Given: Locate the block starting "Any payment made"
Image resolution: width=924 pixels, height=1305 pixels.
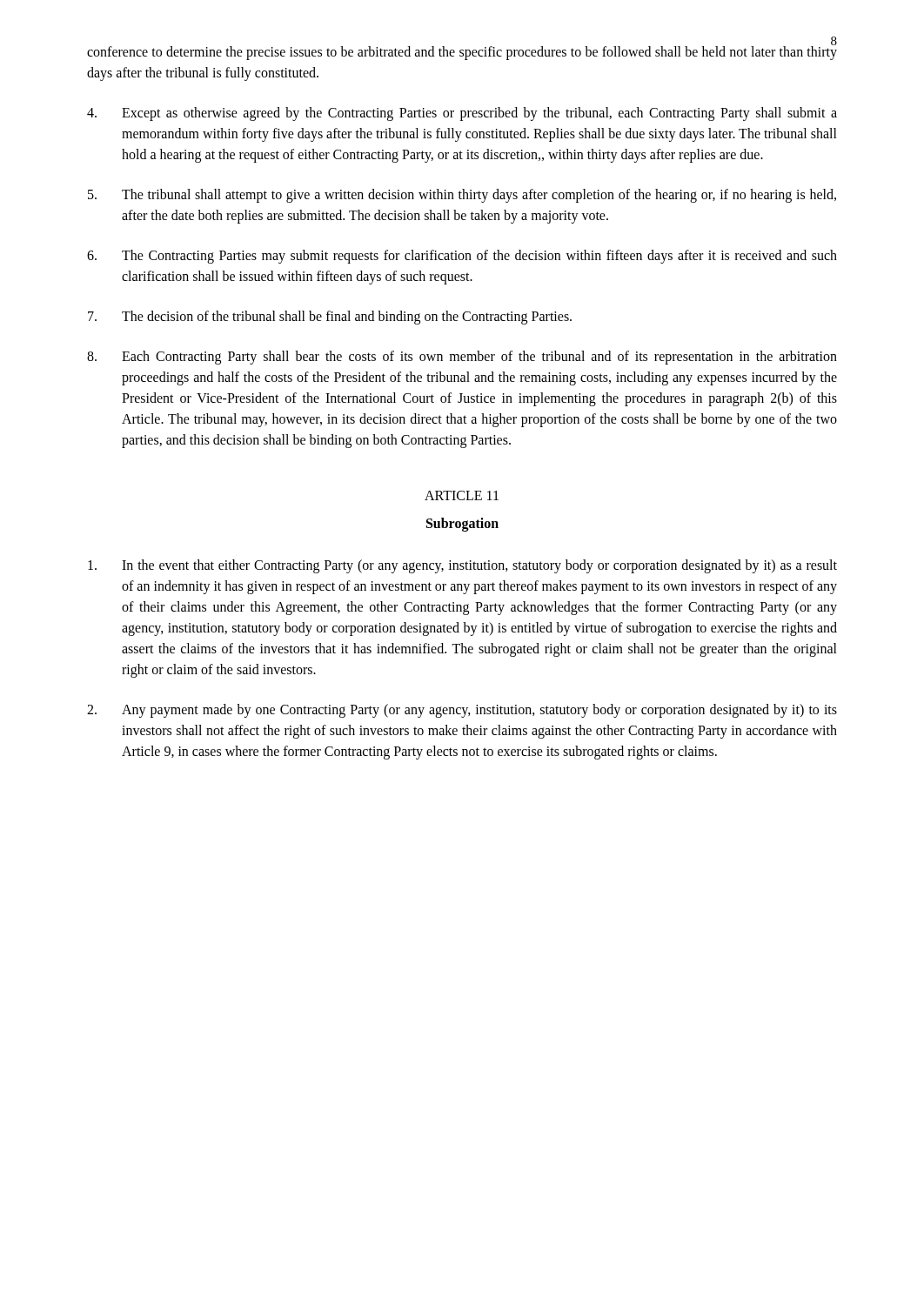Looking at the screenshot, I should click(x=462, y=731).
